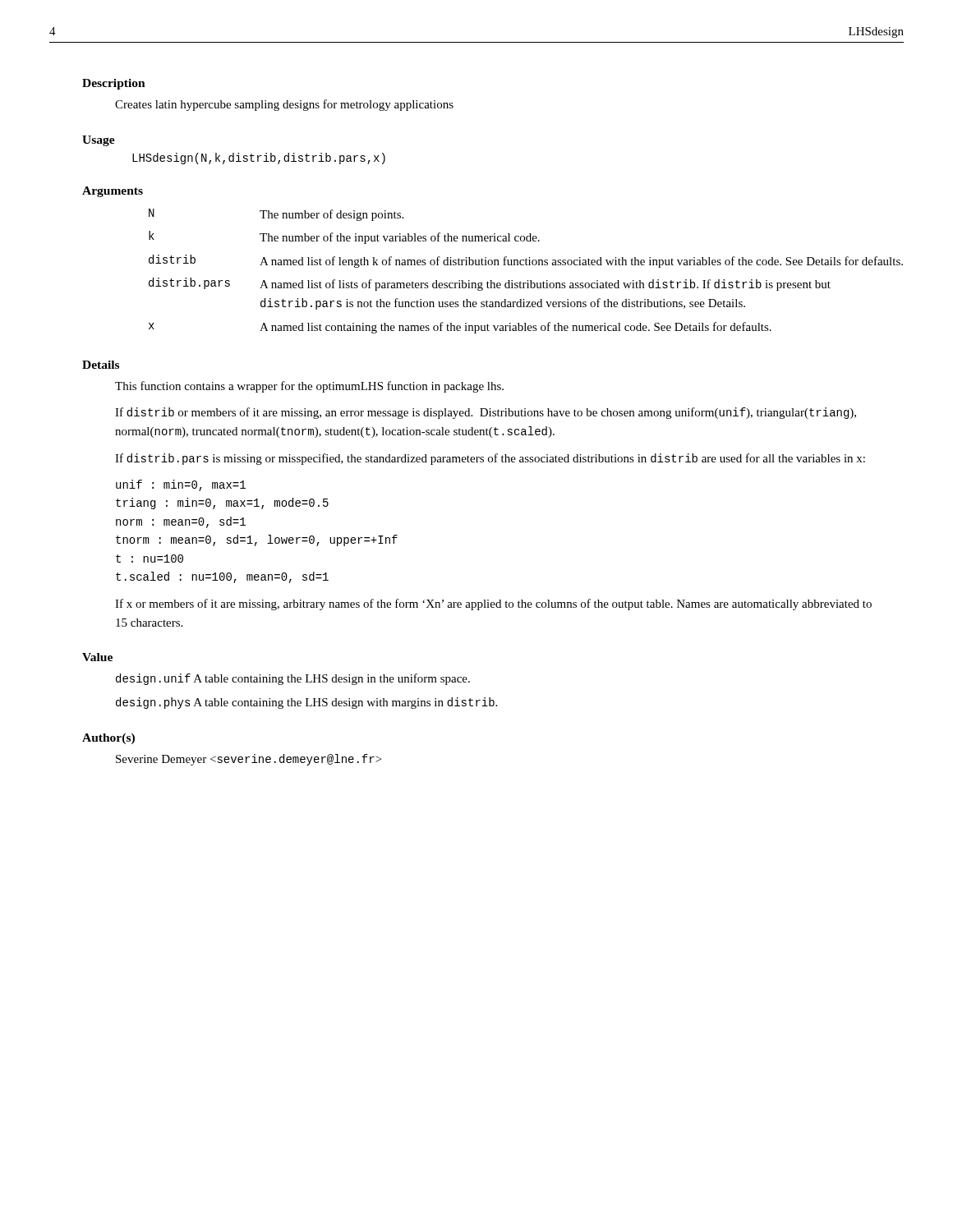953x1232 pixels.
Task: Click where it says "Severine Demeyer"
Action: [249, 760]
